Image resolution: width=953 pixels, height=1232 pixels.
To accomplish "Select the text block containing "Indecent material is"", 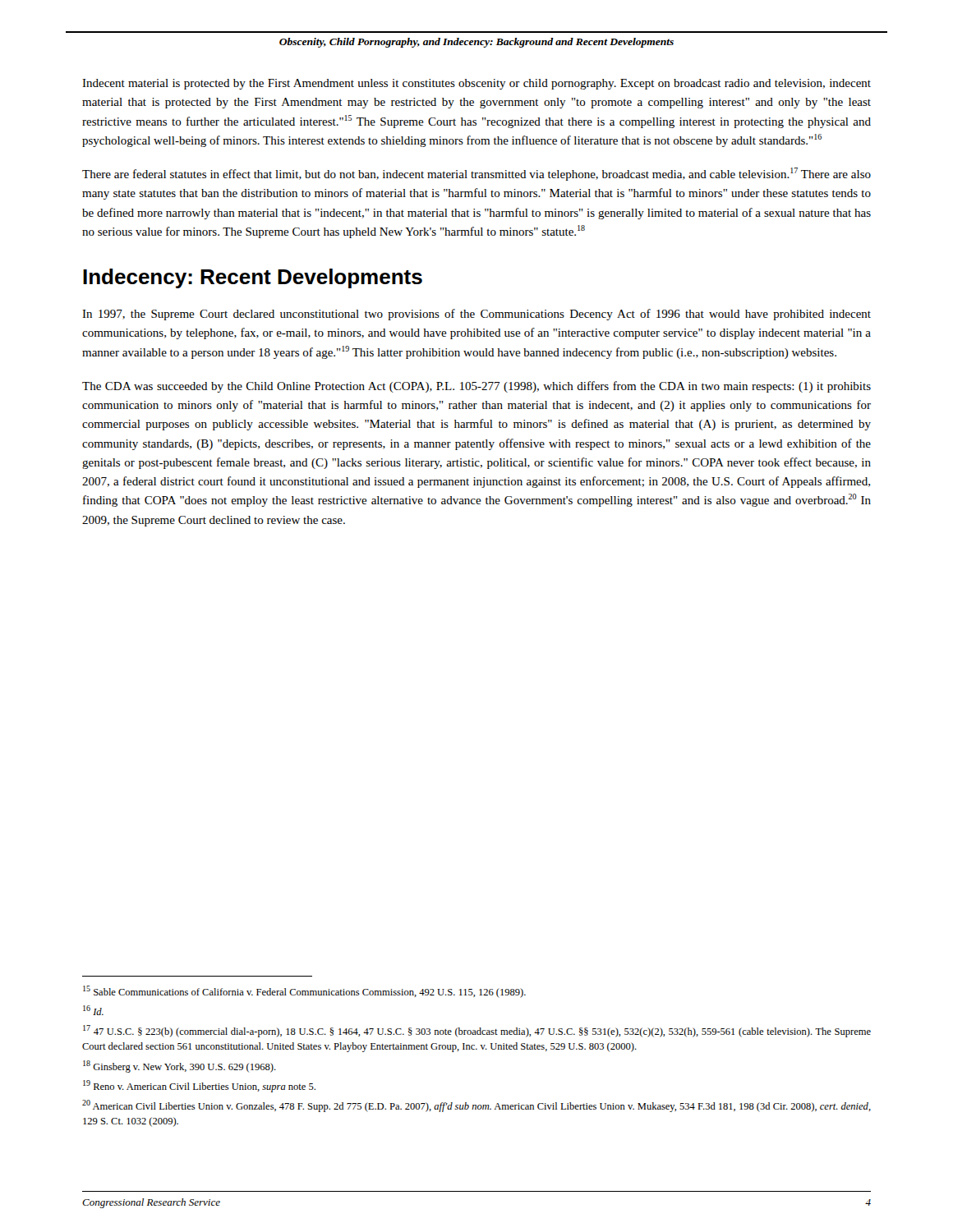I will click(x=476, y=112).
